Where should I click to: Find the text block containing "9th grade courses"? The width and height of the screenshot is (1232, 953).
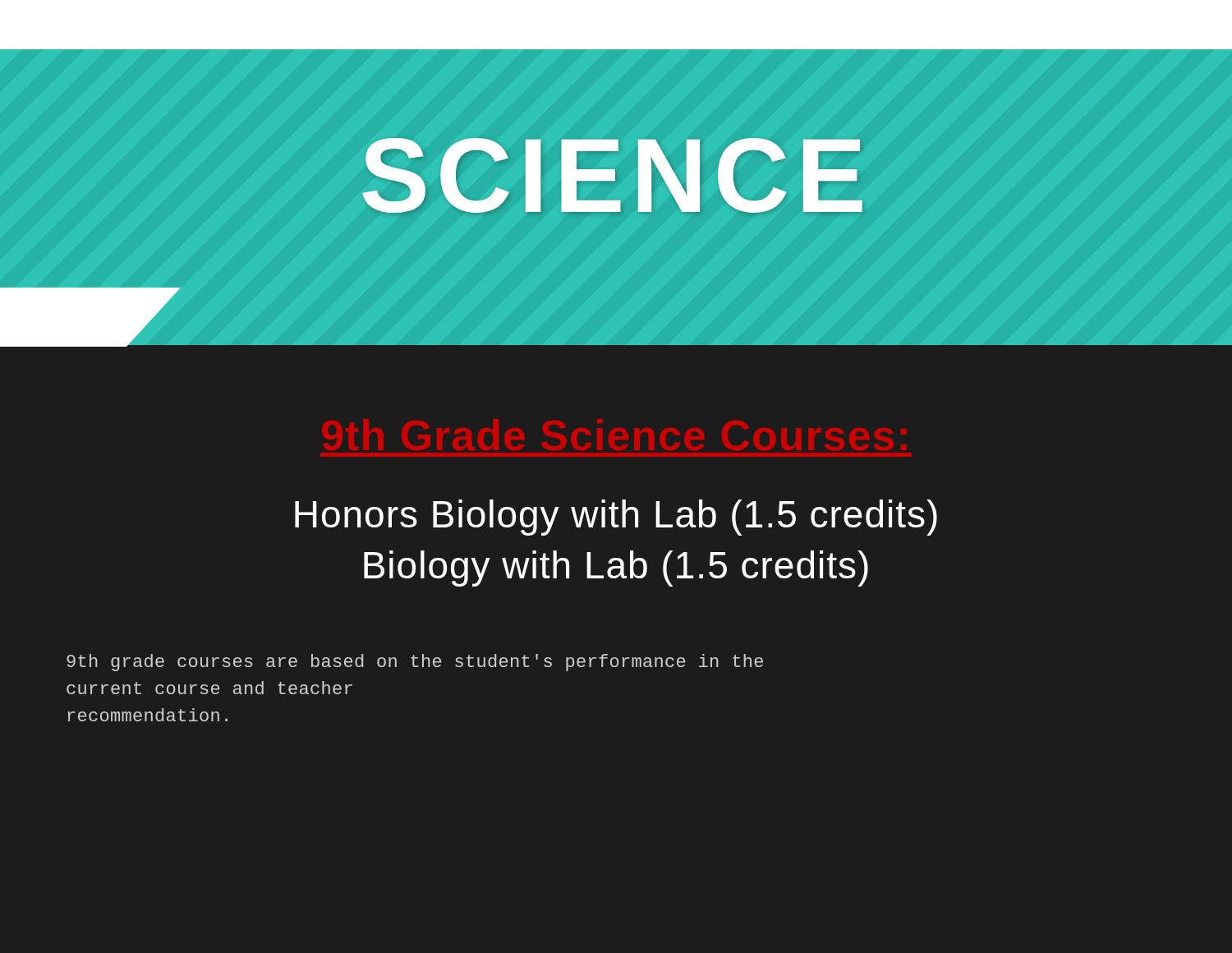coord(415,663)
